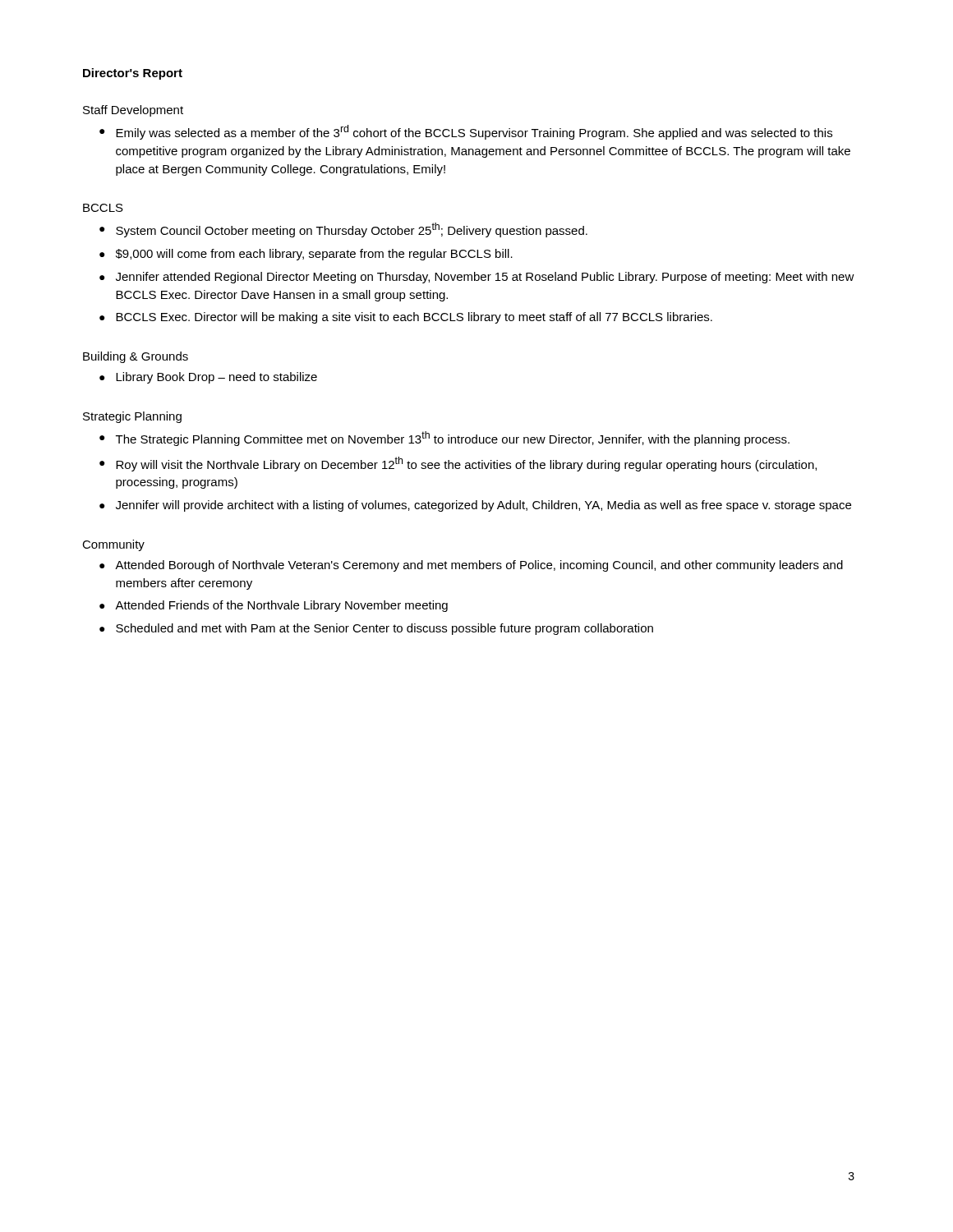Find the block on this page that starts "Emily was selected as a member of"

pos(485,150)
